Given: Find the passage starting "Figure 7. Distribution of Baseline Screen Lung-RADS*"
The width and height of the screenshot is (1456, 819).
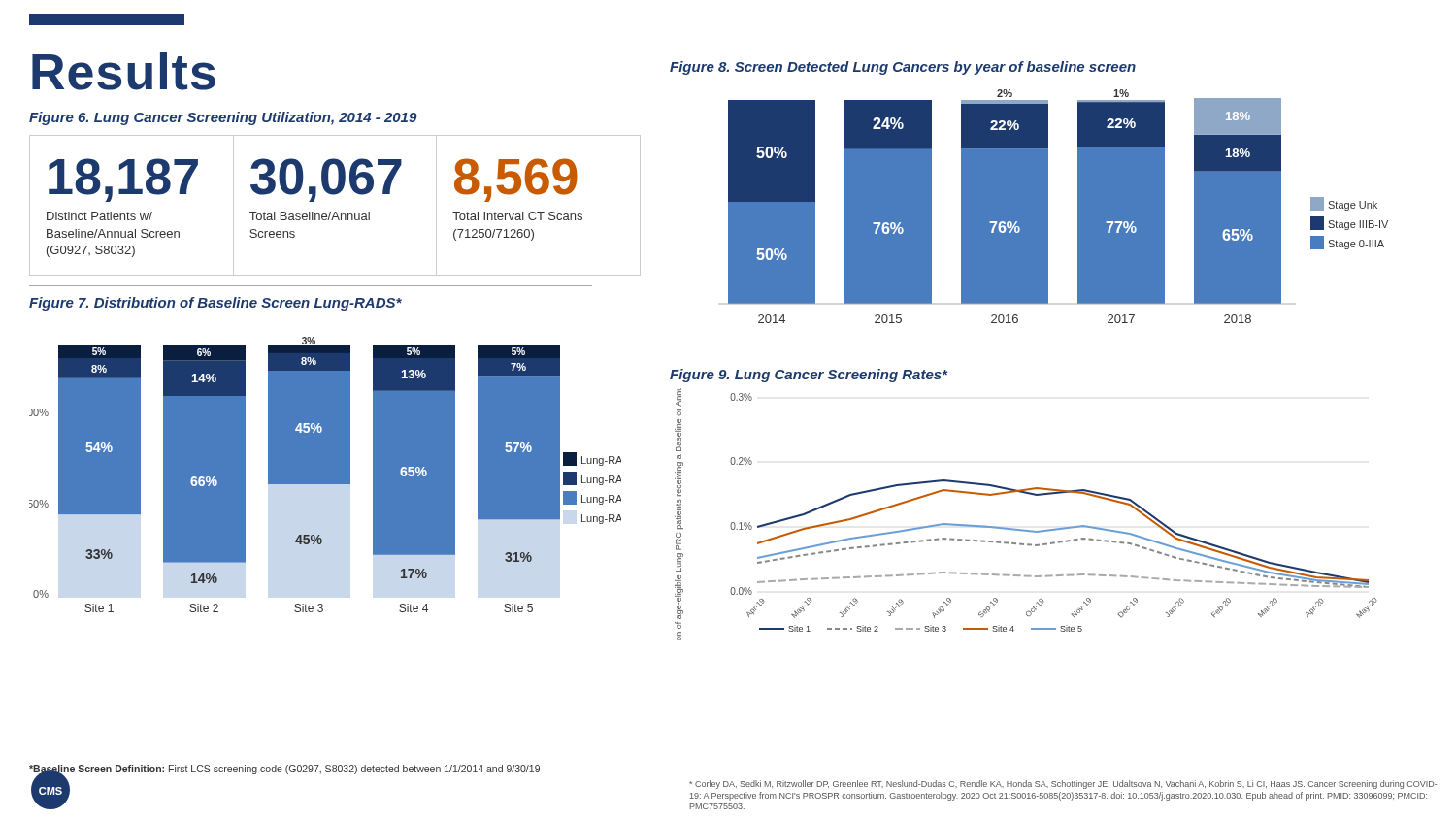Looking at the screenshot, I should [x=215, y=302].
